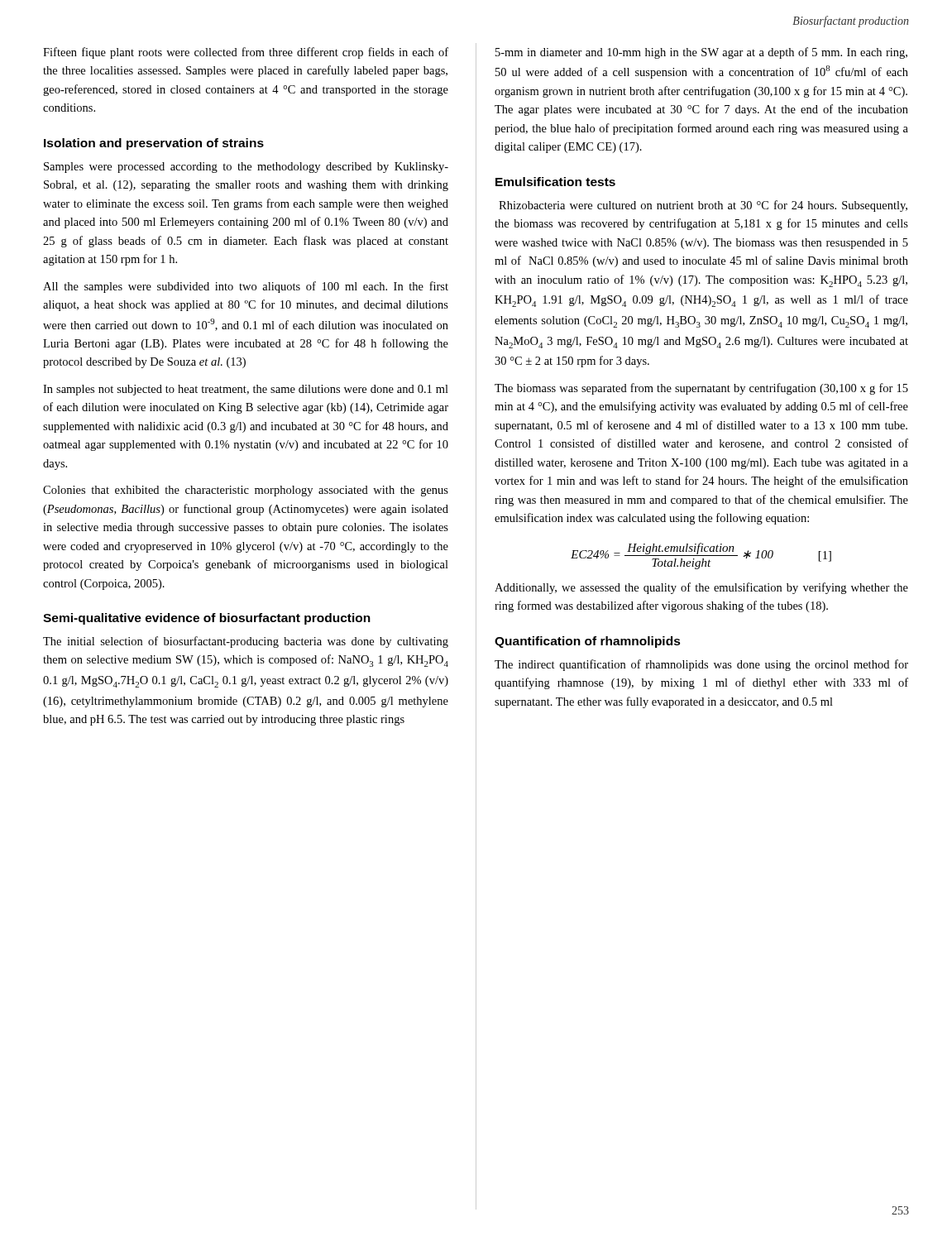Click on the text block that reads "The indirect quantification of rhamnolipids was done"

click(x=701, y=683)
